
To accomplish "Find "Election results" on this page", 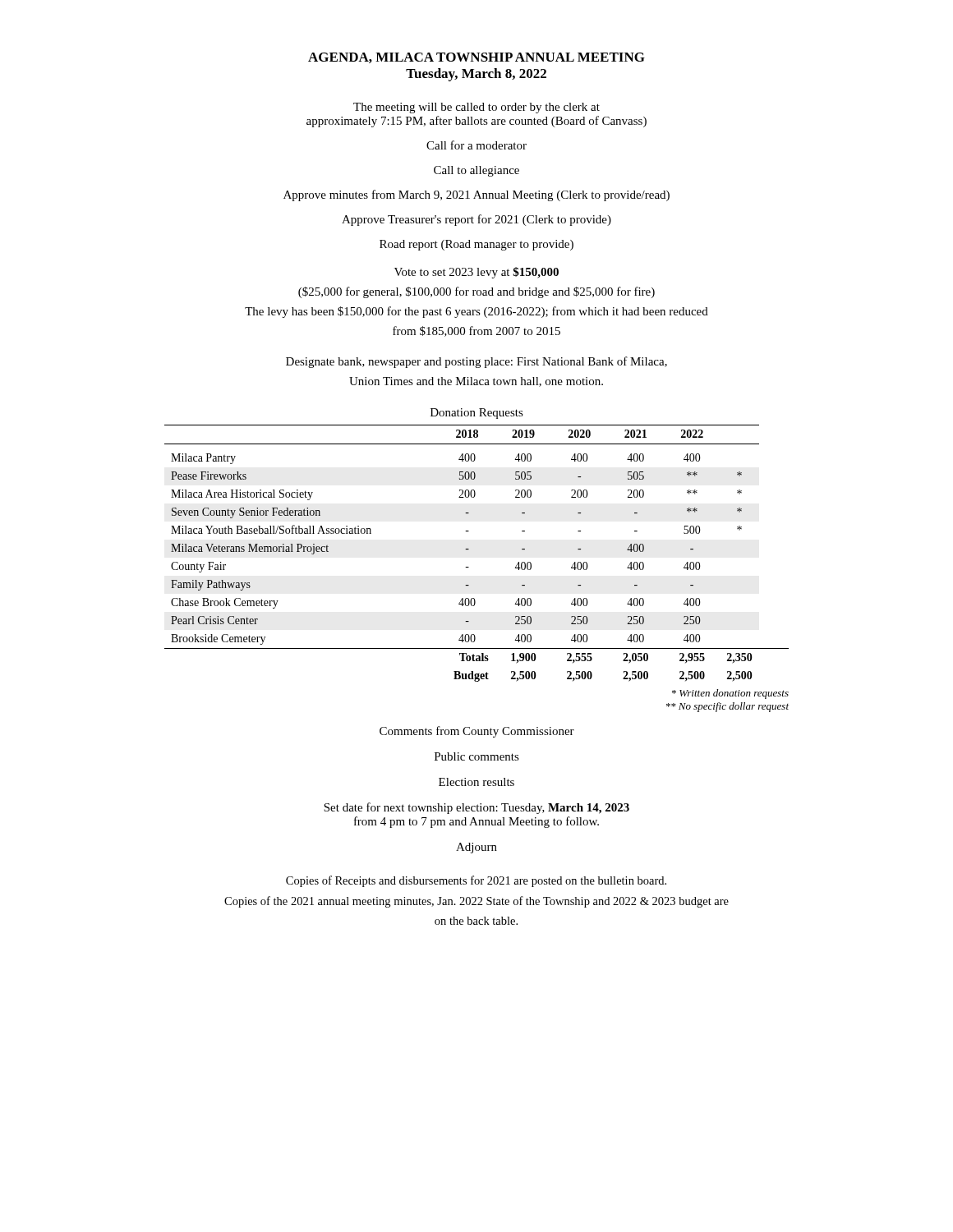I will pos(476,782).
